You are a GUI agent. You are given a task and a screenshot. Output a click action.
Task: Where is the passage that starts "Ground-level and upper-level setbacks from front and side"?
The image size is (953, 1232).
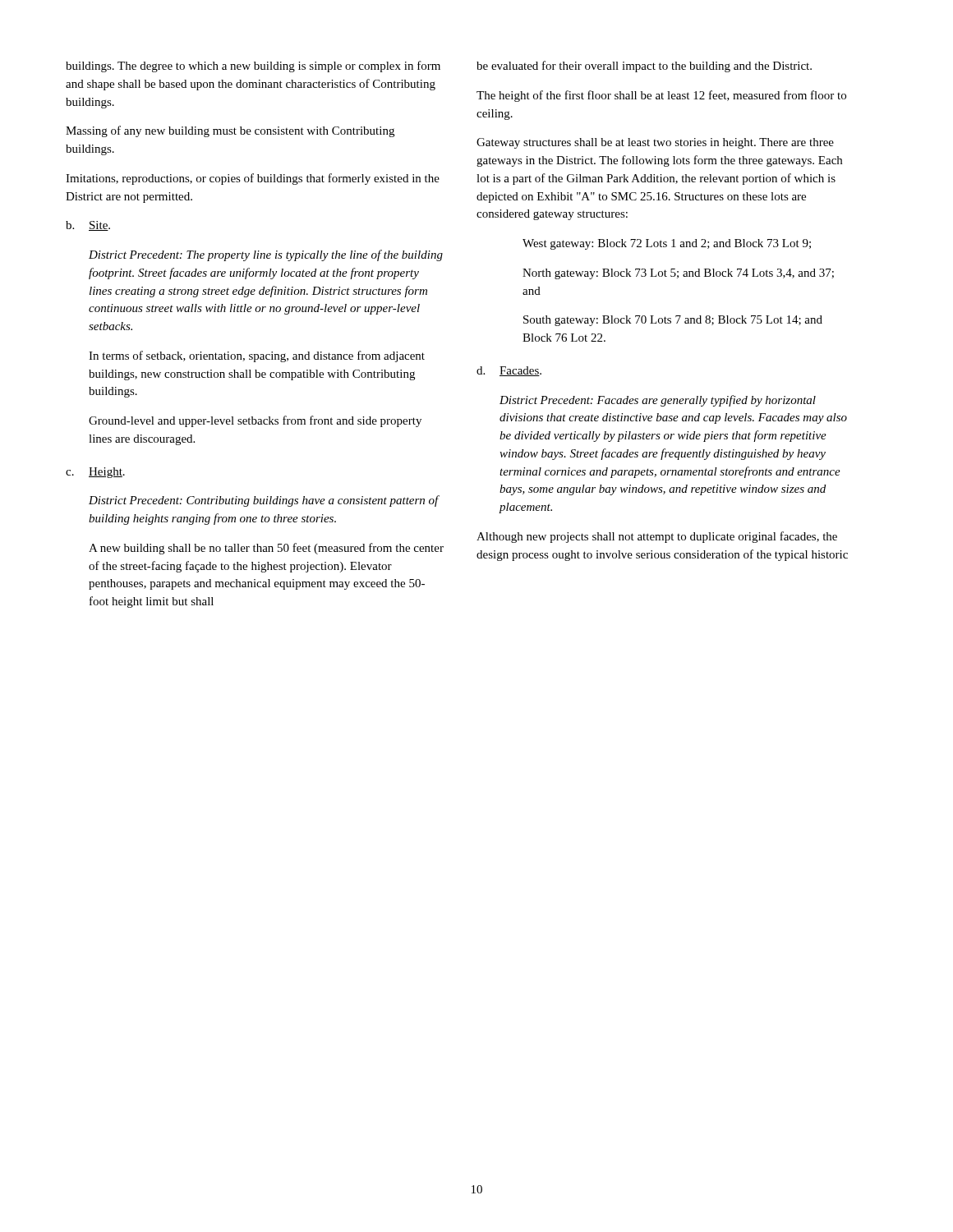pos(255,429)
